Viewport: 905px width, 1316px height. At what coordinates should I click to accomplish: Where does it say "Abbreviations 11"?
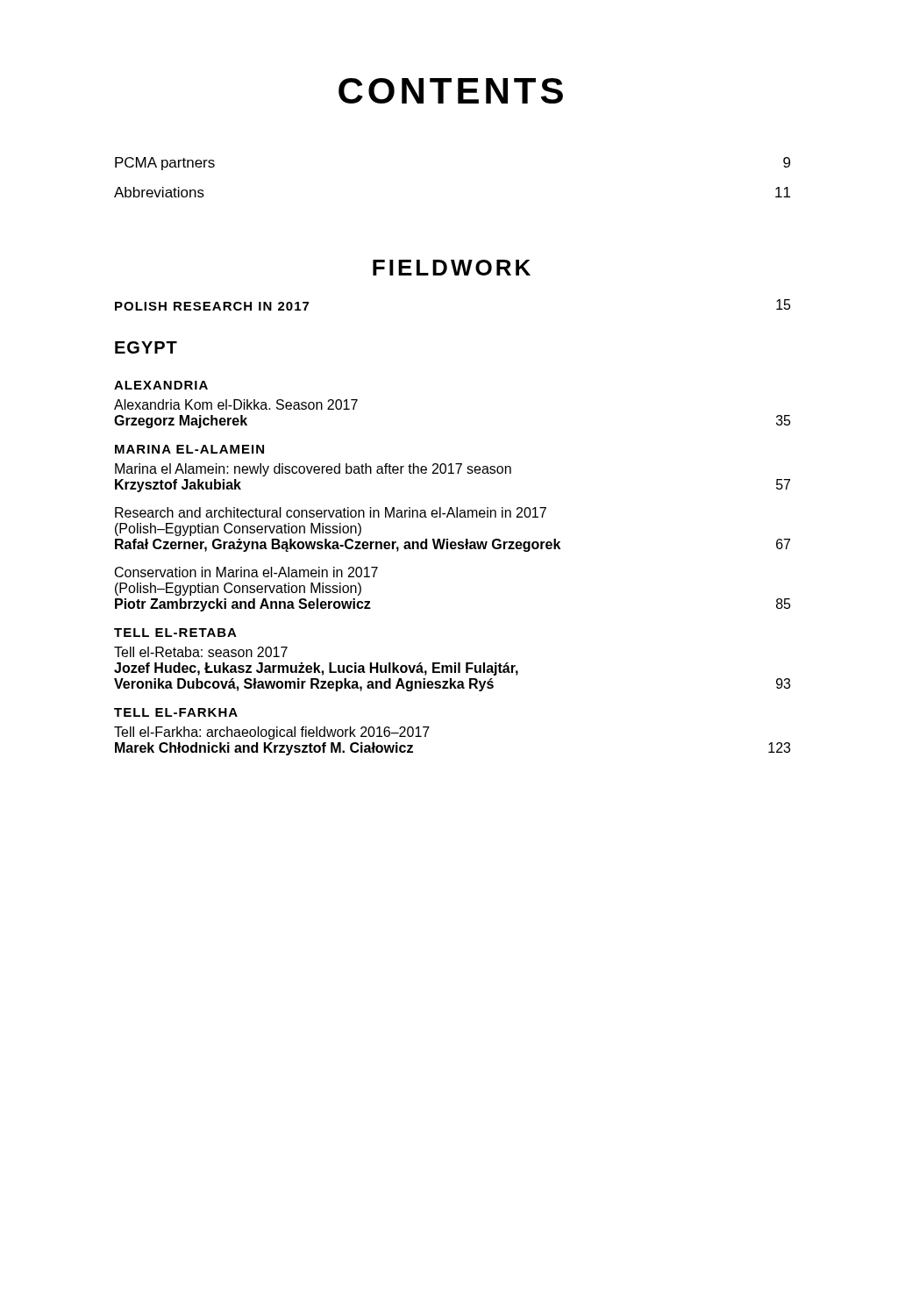163,192
